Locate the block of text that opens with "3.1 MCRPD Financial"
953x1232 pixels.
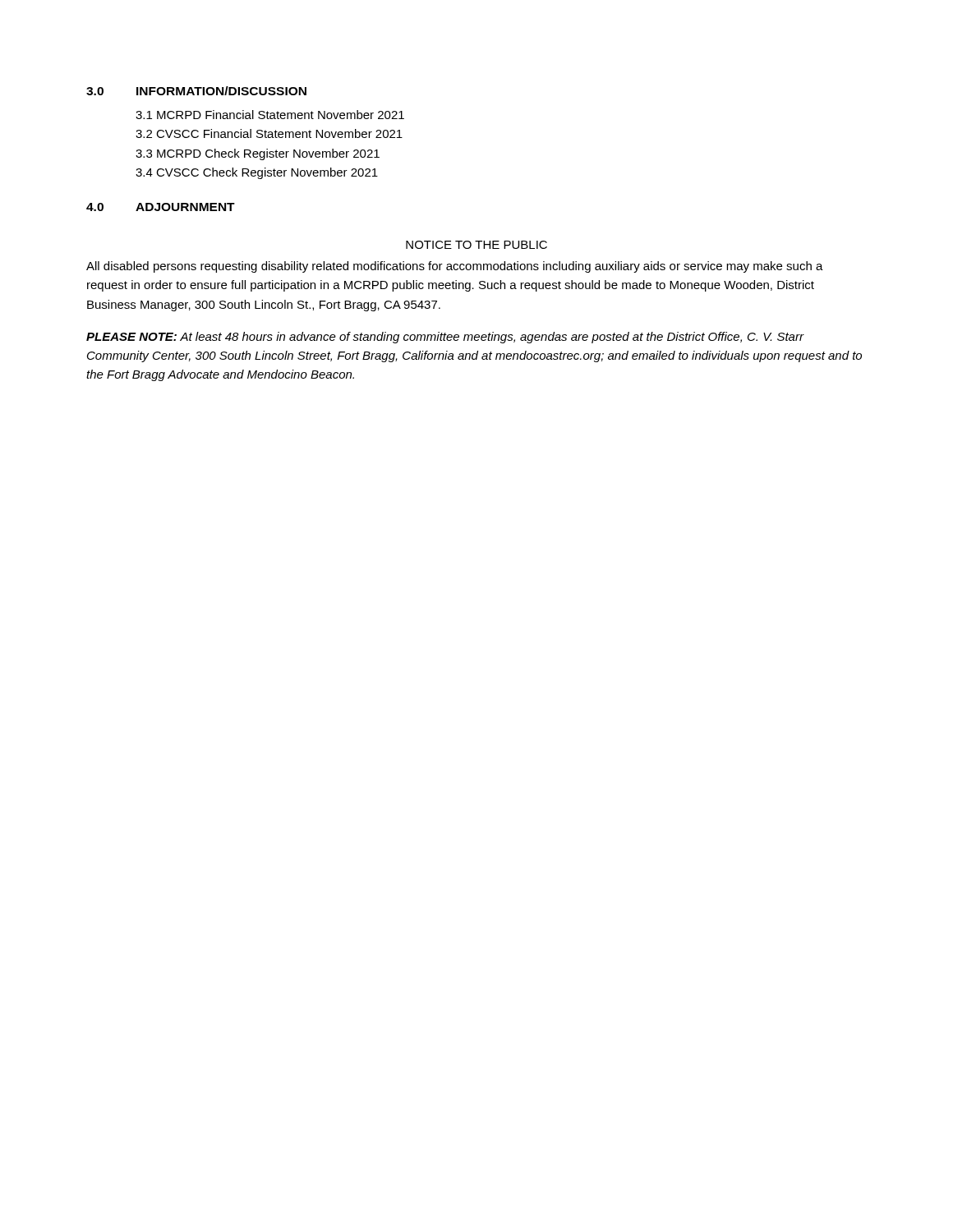(270, 115)
